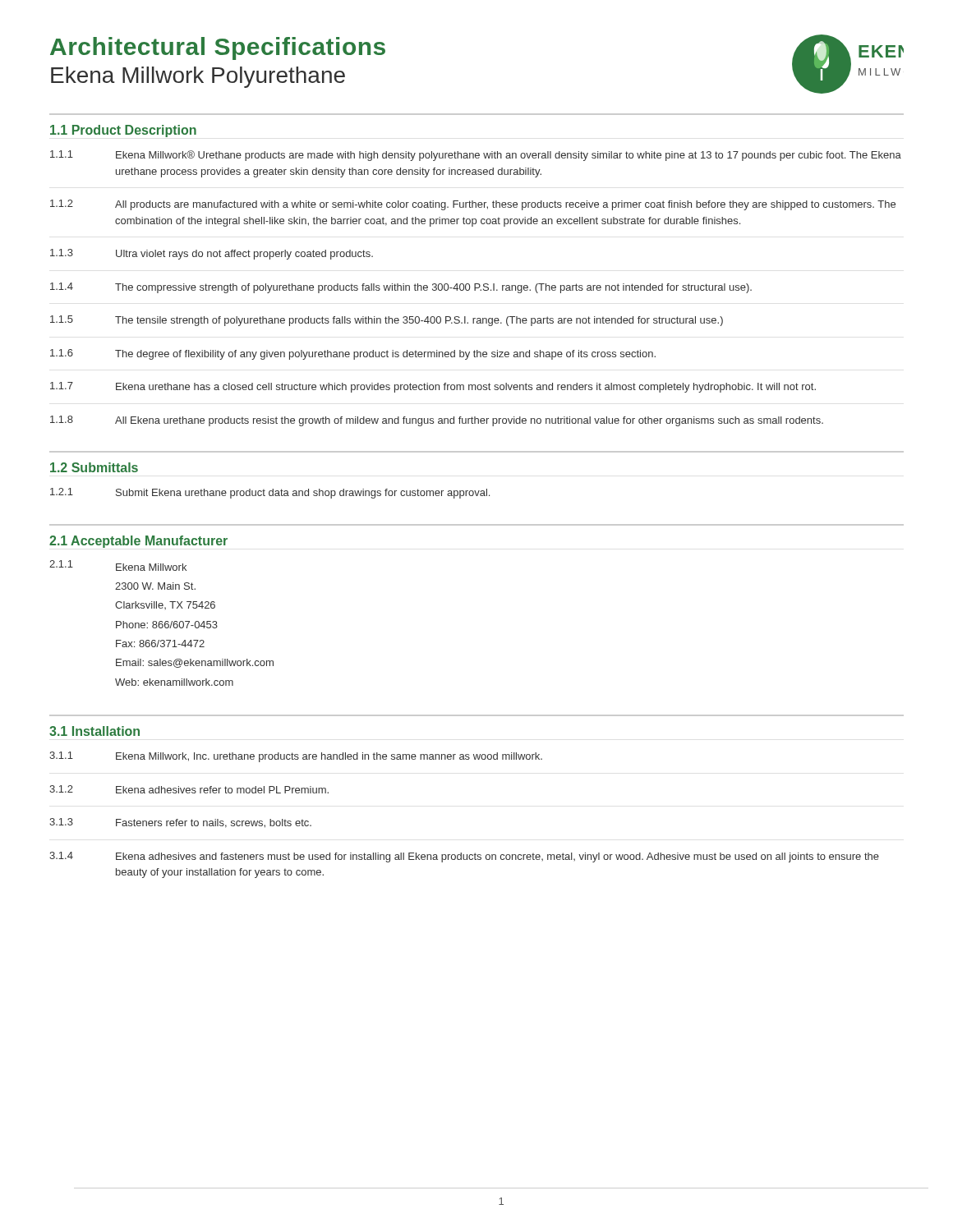Point to the text starting "1.2 Submittals"

point(94,468)
